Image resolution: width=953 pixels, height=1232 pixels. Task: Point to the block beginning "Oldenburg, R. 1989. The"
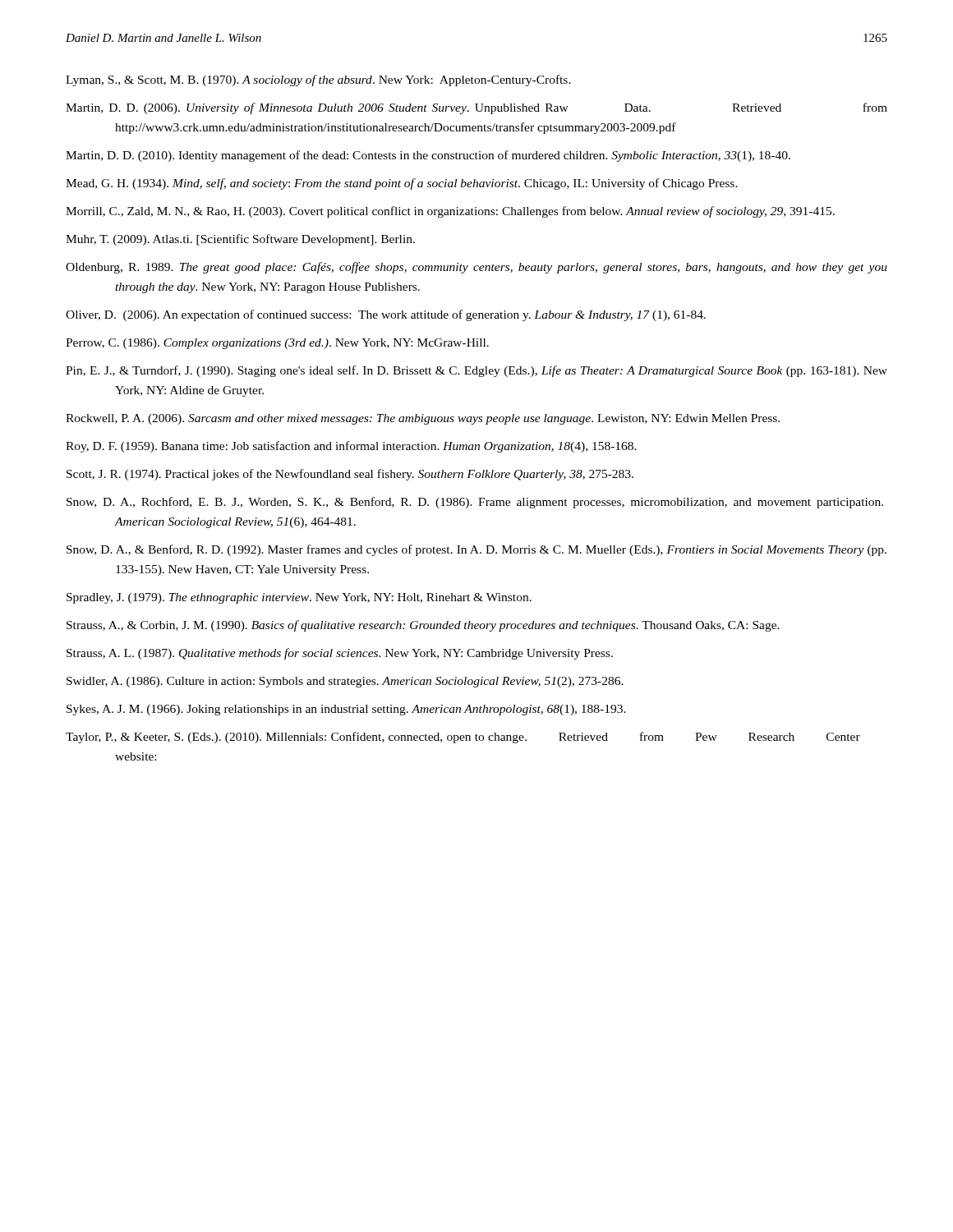(x=476, y=276)
